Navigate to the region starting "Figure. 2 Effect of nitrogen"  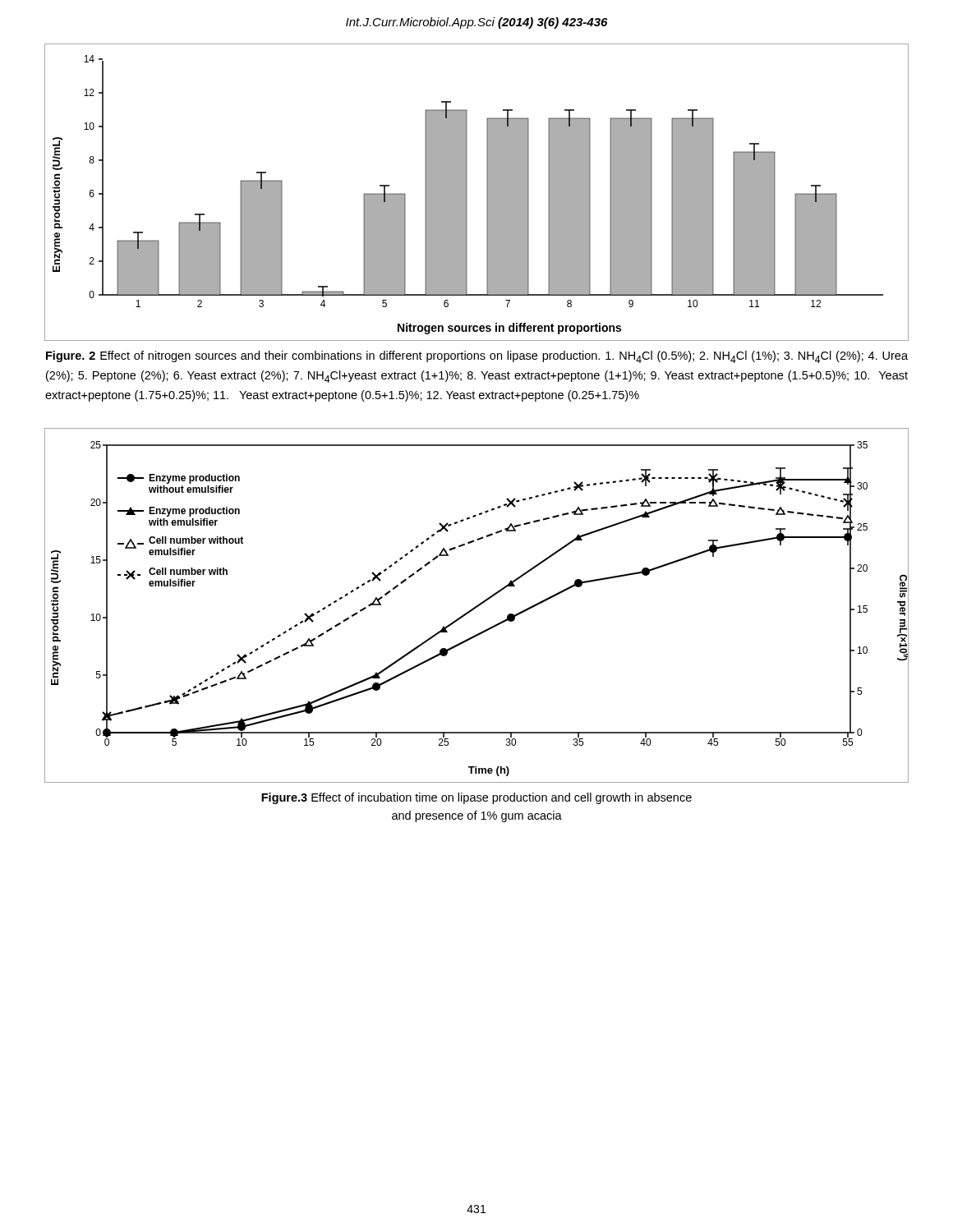click(x=476, y=375)
